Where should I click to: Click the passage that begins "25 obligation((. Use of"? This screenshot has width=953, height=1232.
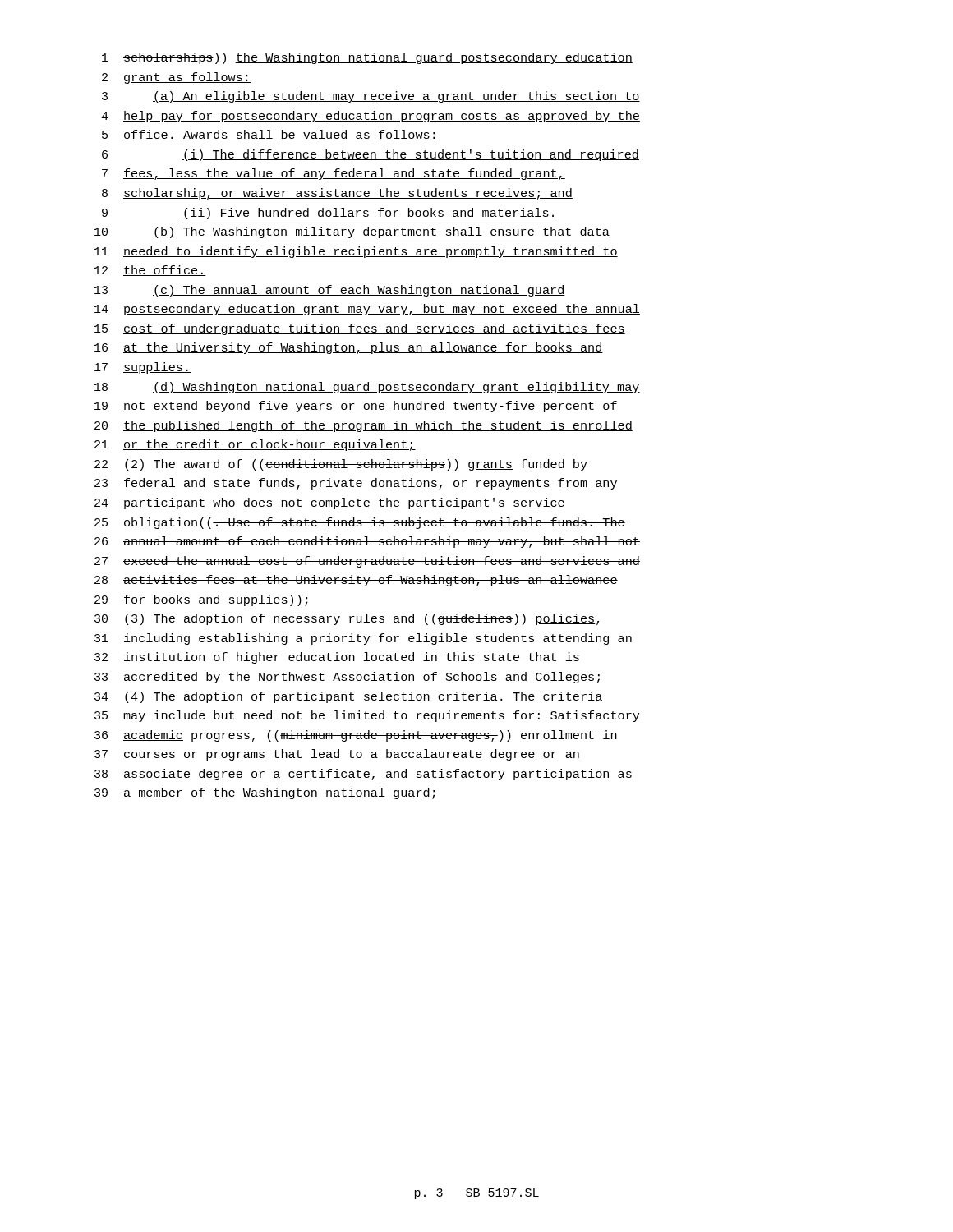click(x=476, y=523)
